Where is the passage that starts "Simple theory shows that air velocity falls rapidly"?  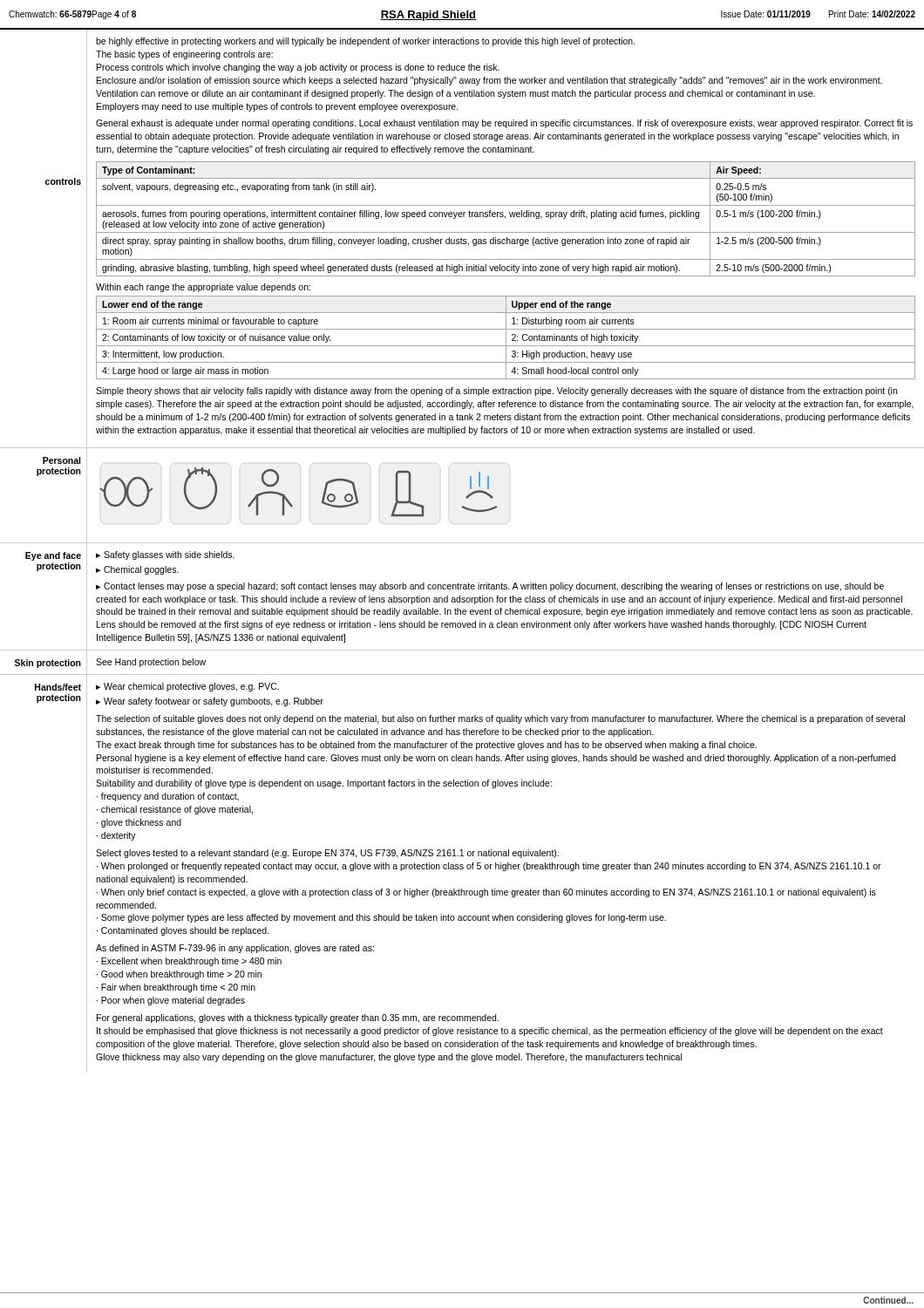pyautogui.click(x=505, y=410)
